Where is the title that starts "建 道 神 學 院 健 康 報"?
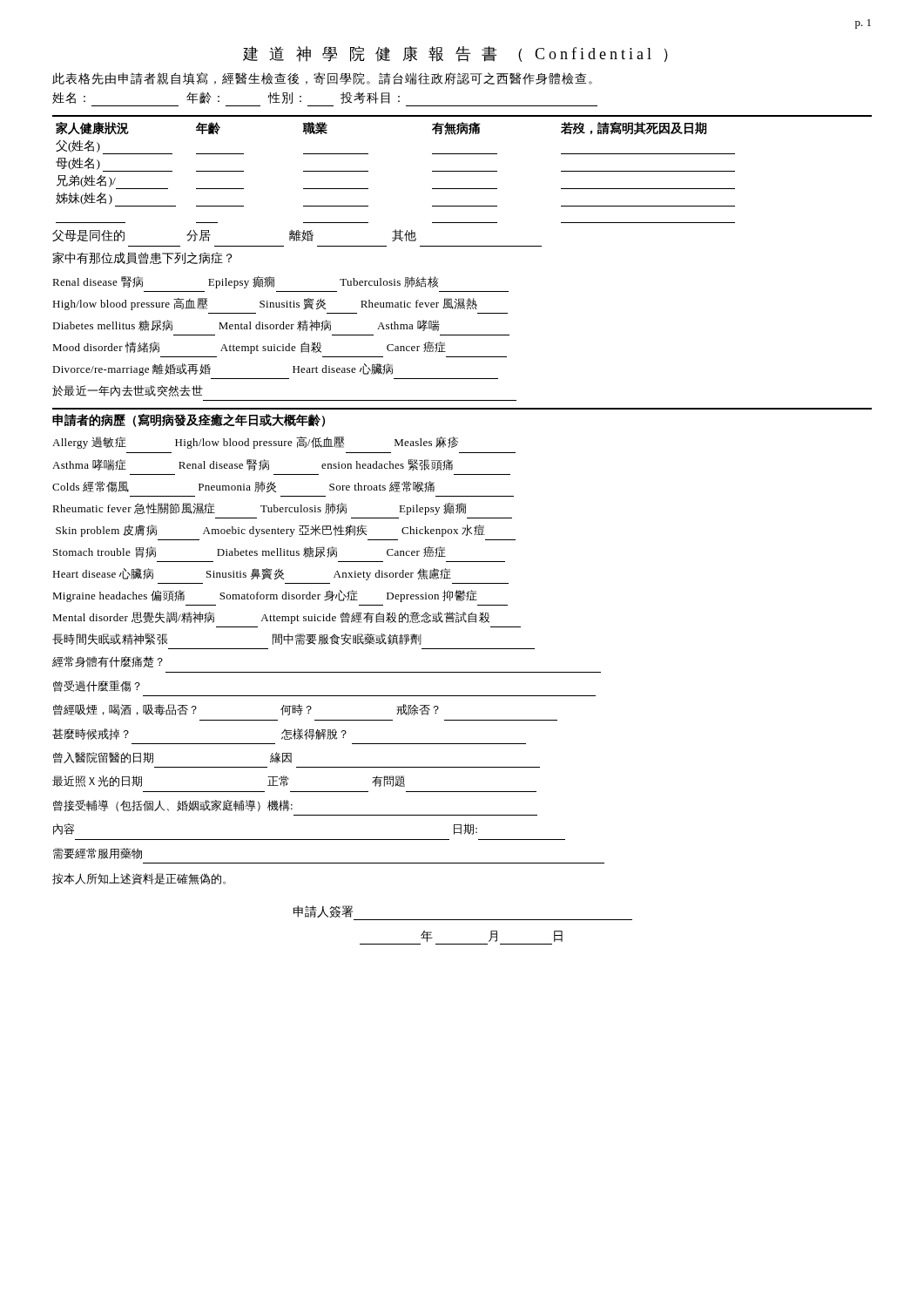This screenshot has width=924, height=1307. (462, 54)
